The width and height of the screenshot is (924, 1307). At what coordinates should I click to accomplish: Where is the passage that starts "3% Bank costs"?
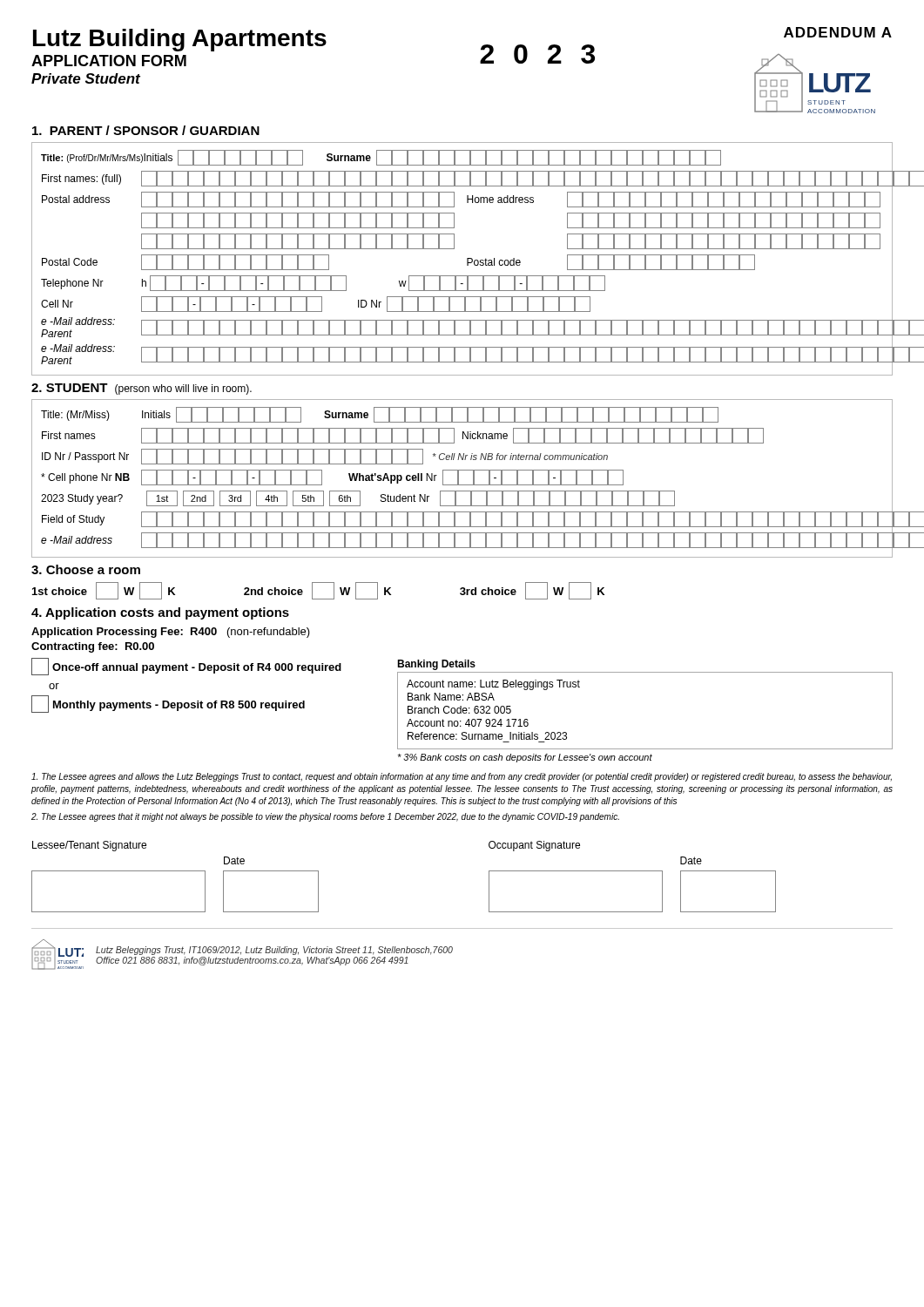tap(525, 757)
